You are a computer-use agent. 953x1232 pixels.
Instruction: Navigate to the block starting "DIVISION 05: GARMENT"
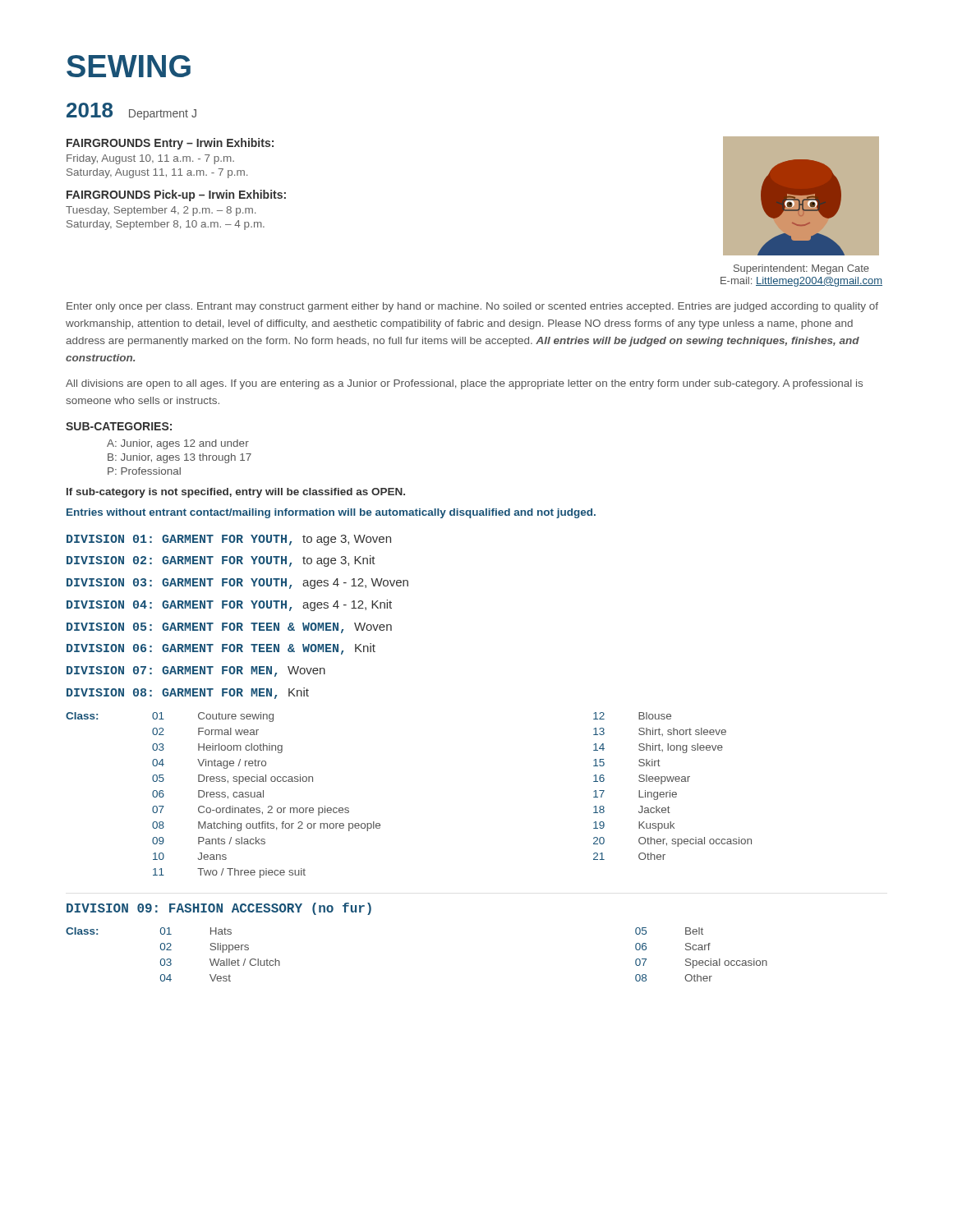(229, 627)
